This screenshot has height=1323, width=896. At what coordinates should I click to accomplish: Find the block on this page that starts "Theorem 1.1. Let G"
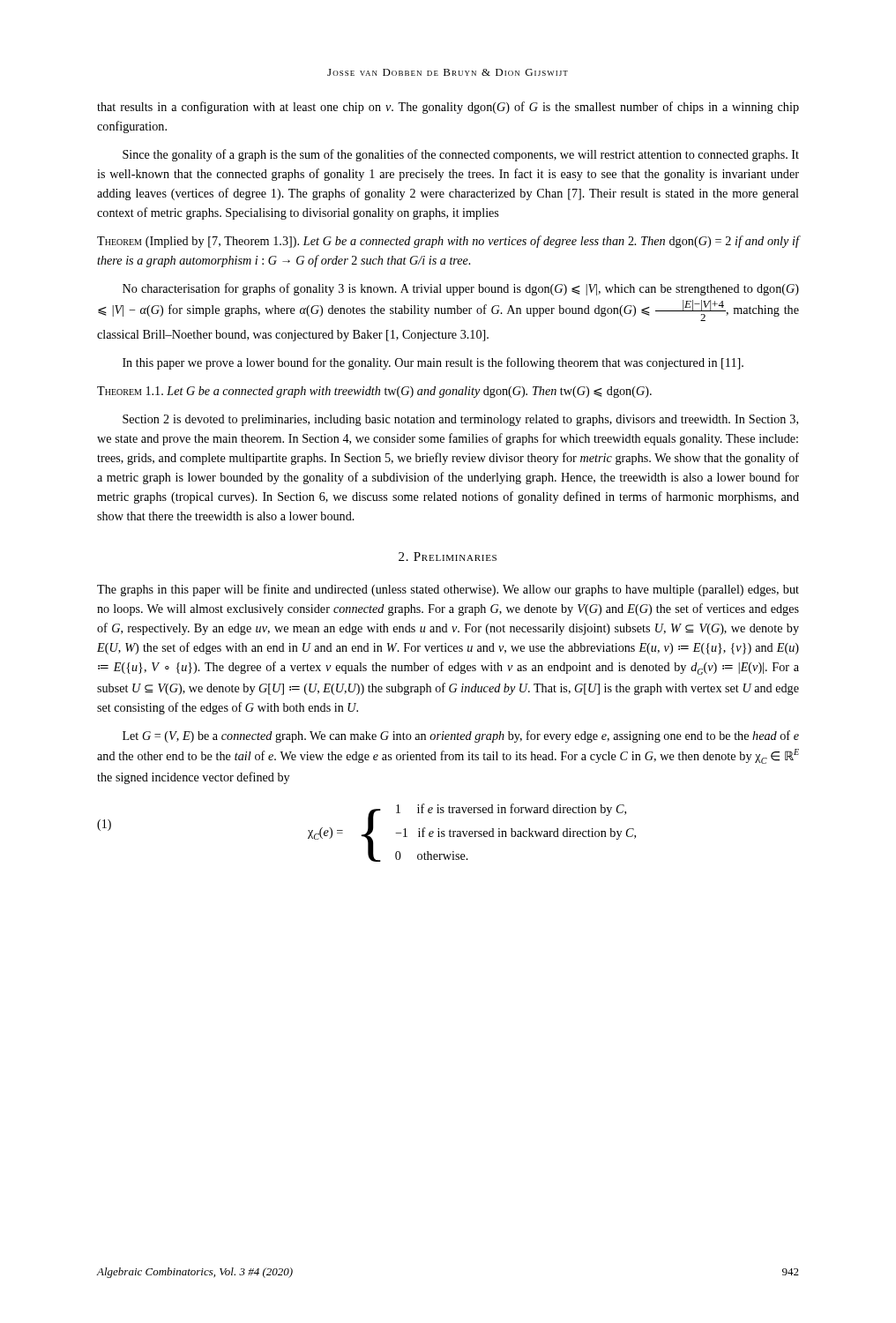[448, 390]
